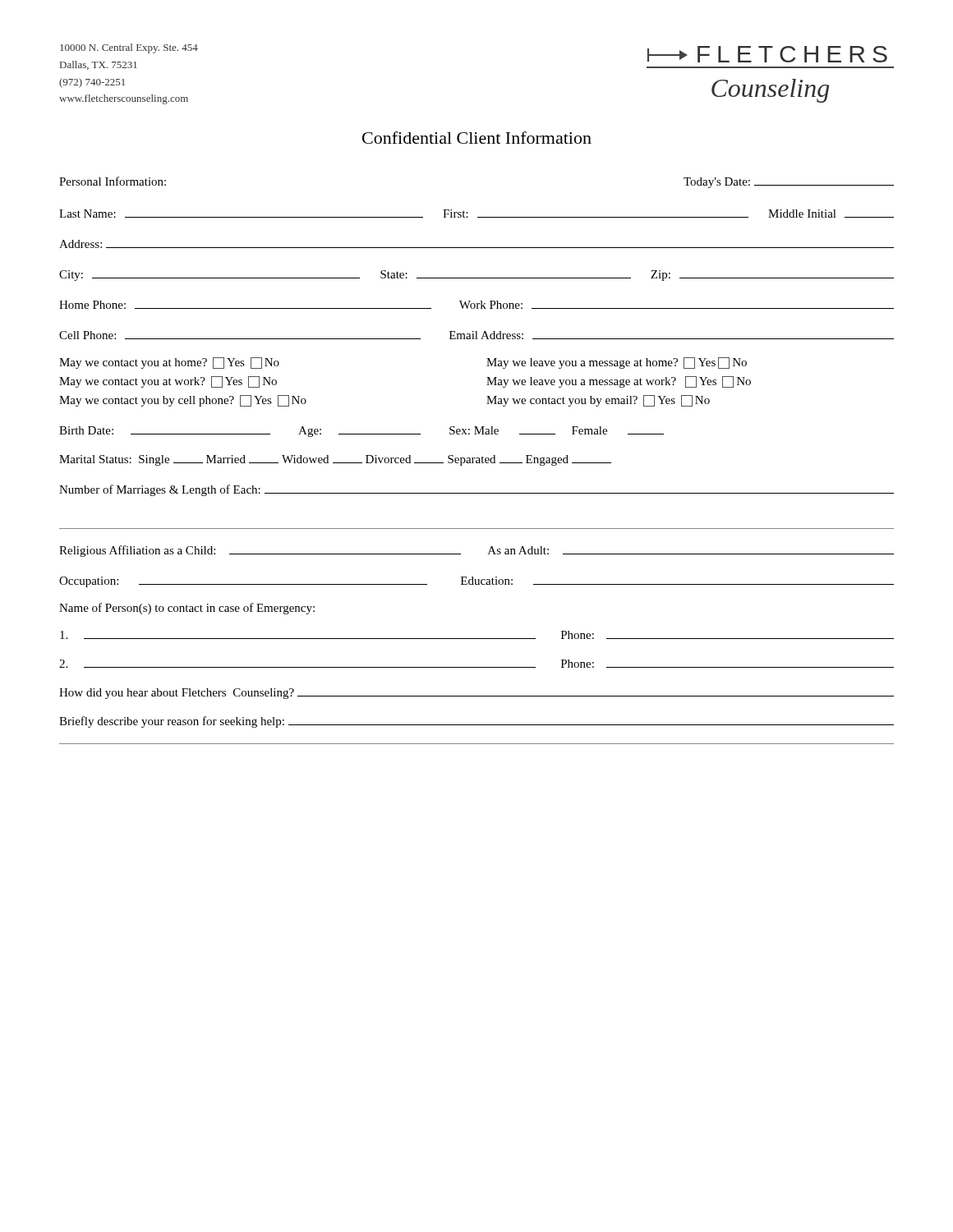Locate the logo

click(x=770, y=72)
